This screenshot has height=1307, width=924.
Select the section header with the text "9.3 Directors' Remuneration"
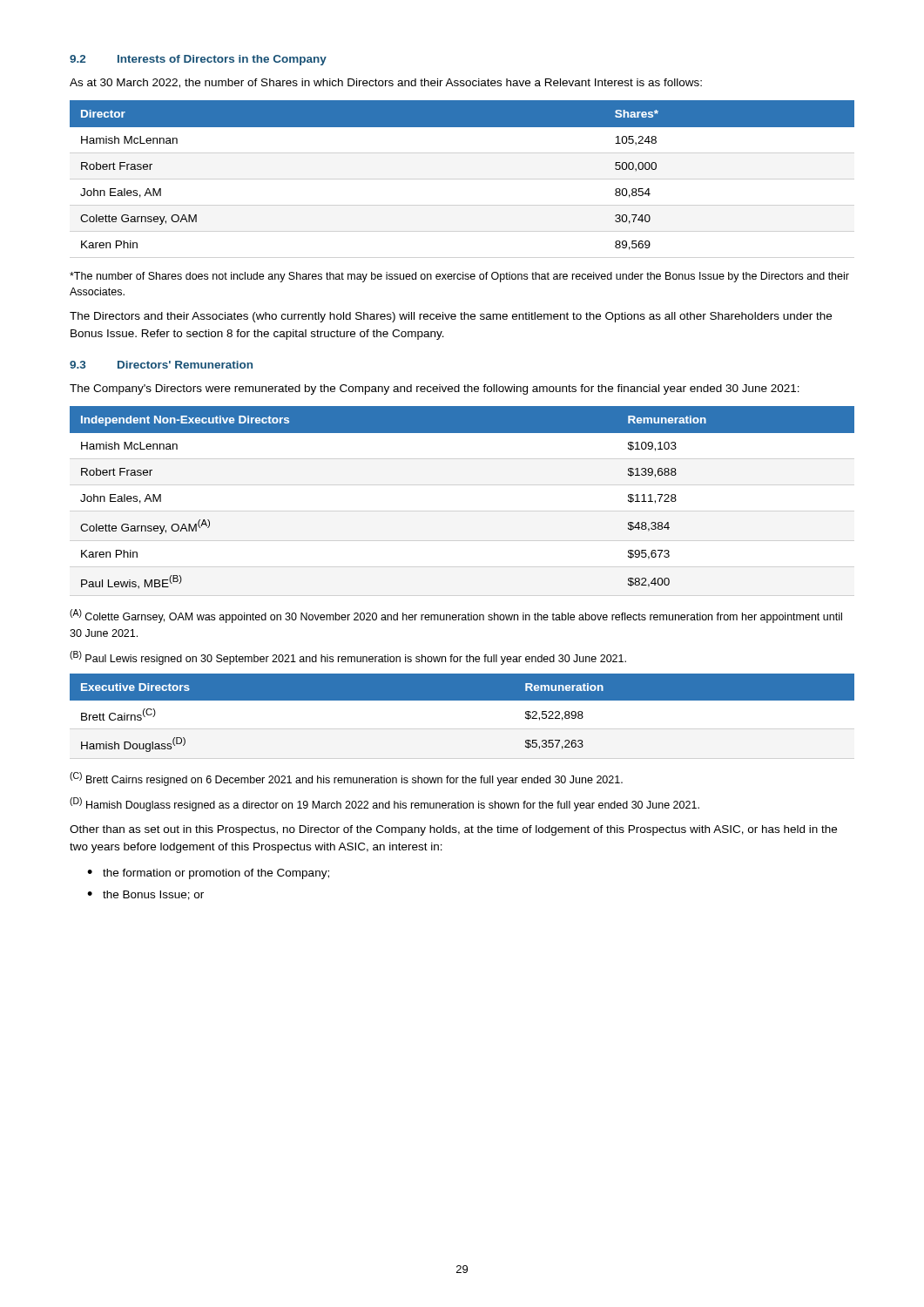pos(162,365)
